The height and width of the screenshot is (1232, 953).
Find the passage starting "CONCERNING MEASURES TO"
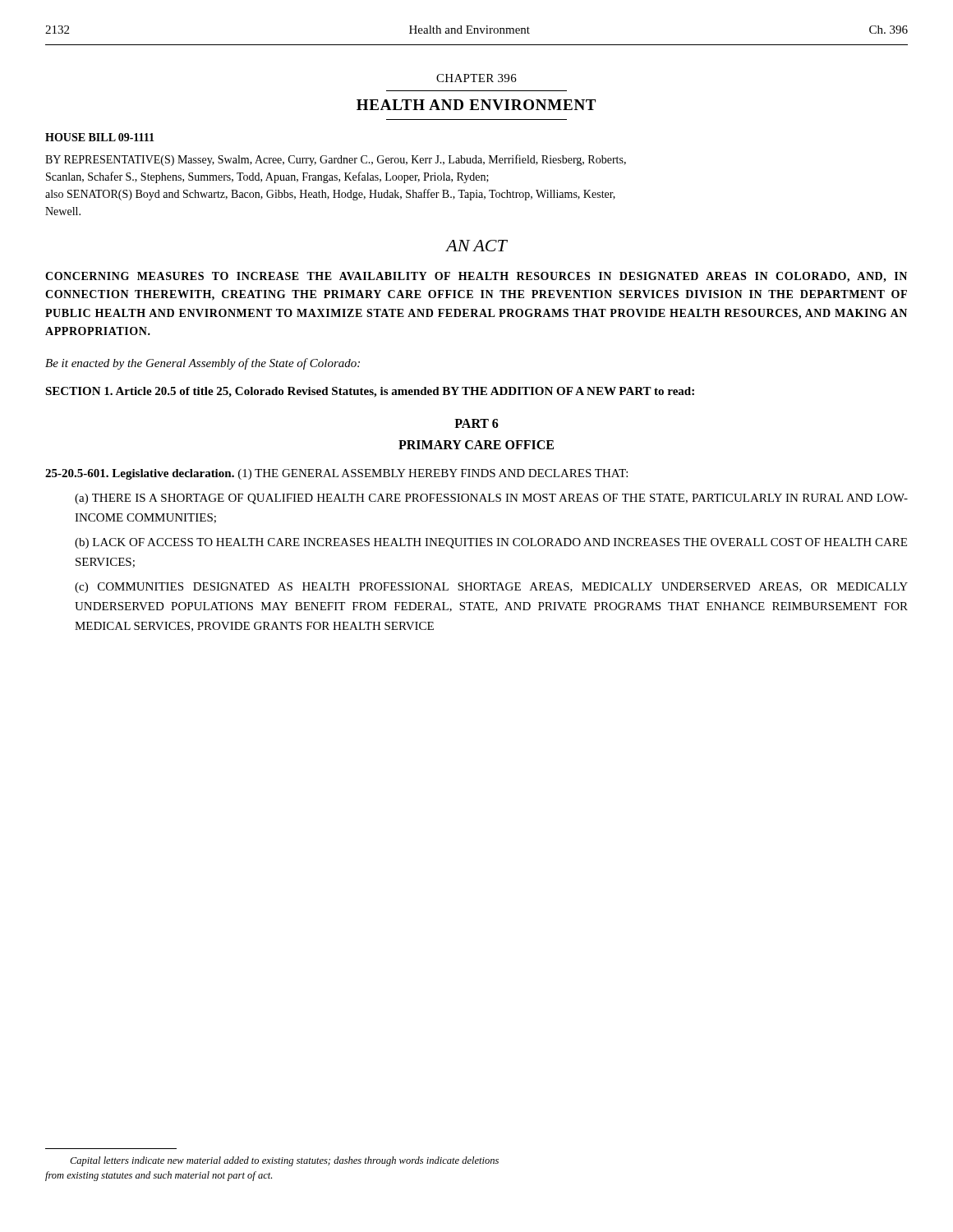coord(476,304)
